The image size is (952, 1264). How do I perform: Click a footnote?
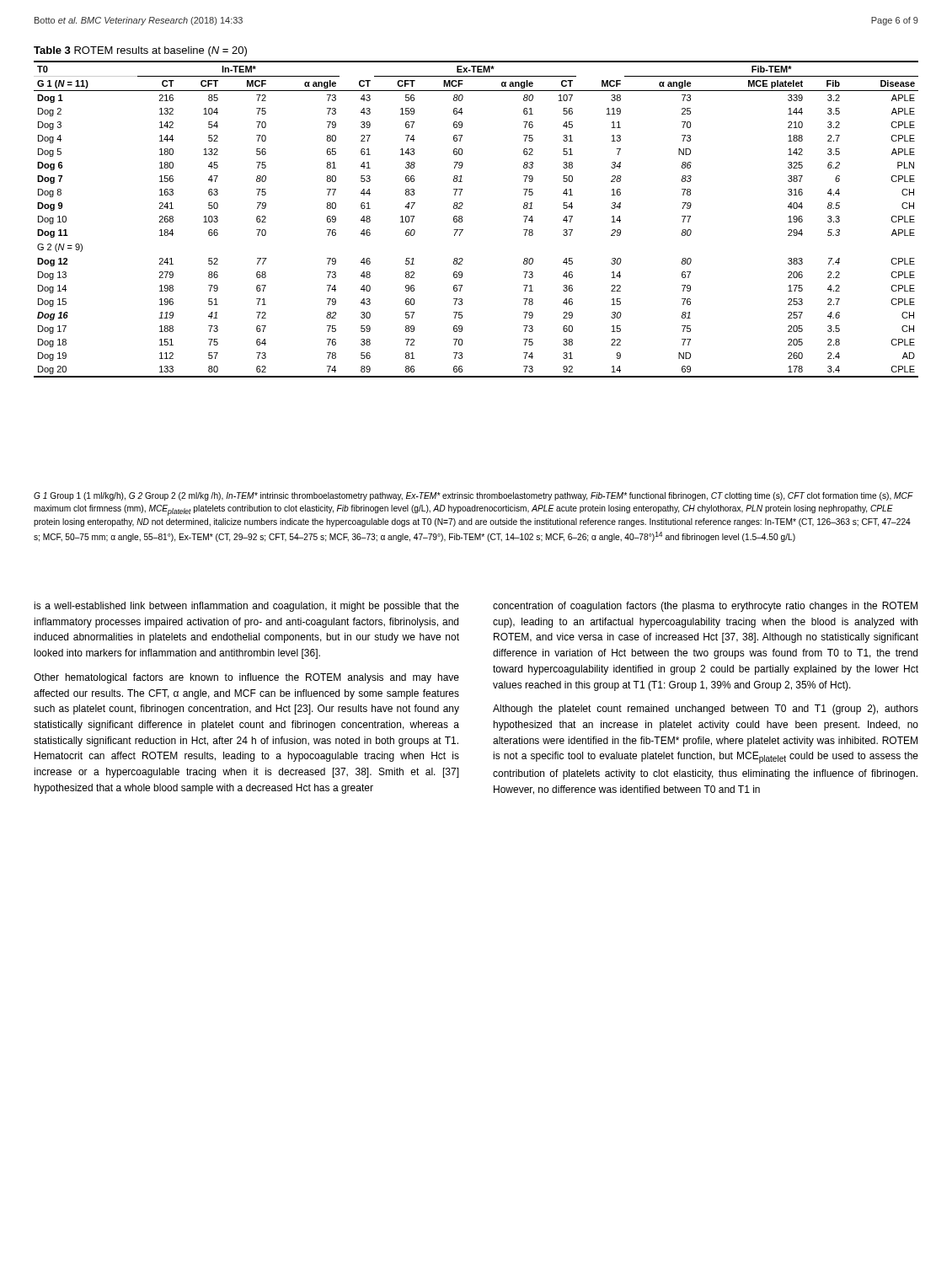(x=473, y=517)
